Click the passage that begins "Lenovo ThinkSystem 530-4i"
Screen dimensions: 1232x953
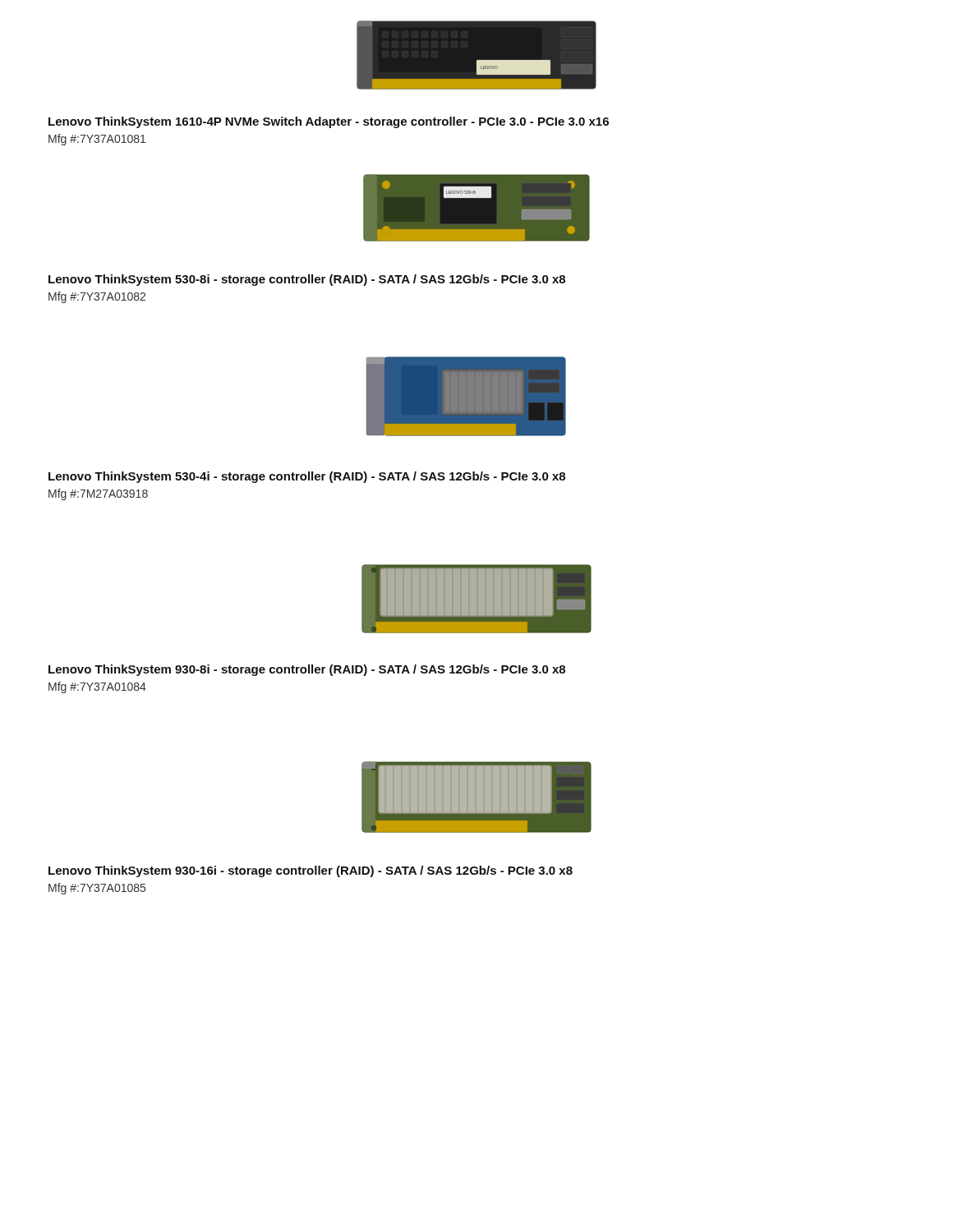pos(476,485)
